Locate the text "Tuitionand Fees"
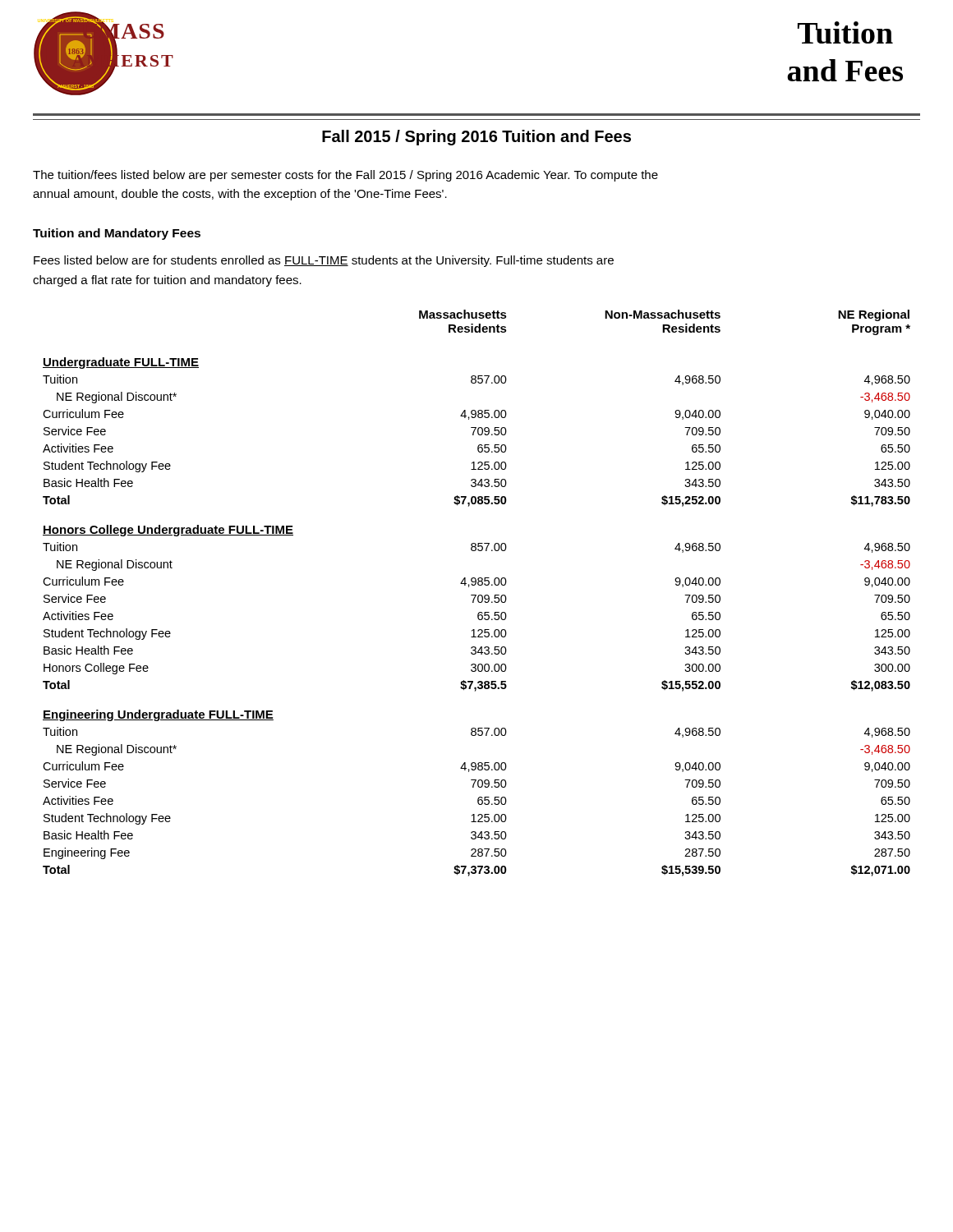 click(845, 52)
